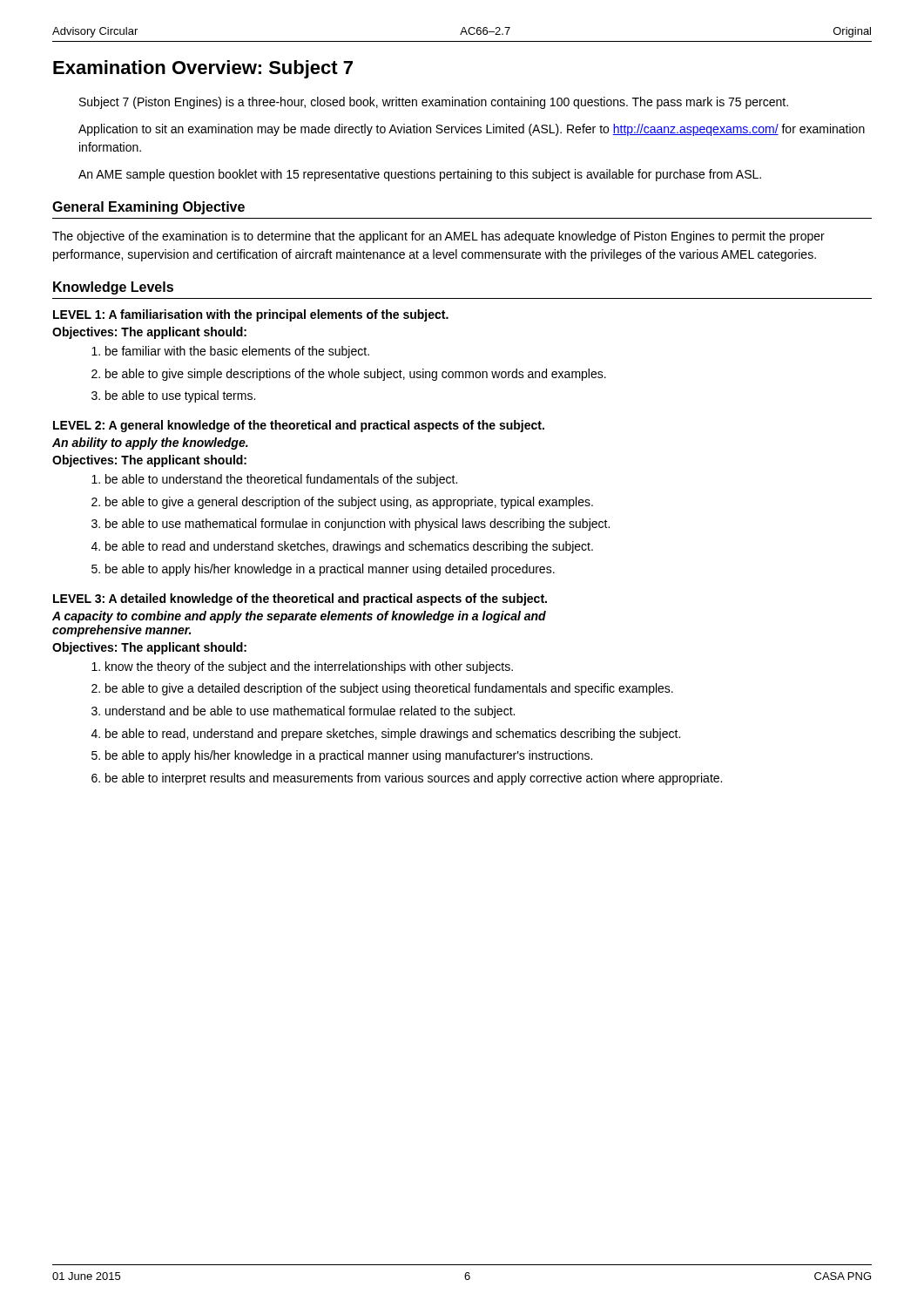Point to the region starting "be able to read and"
This screenshot has height=1307, width=924.
(x=349, y=546)
